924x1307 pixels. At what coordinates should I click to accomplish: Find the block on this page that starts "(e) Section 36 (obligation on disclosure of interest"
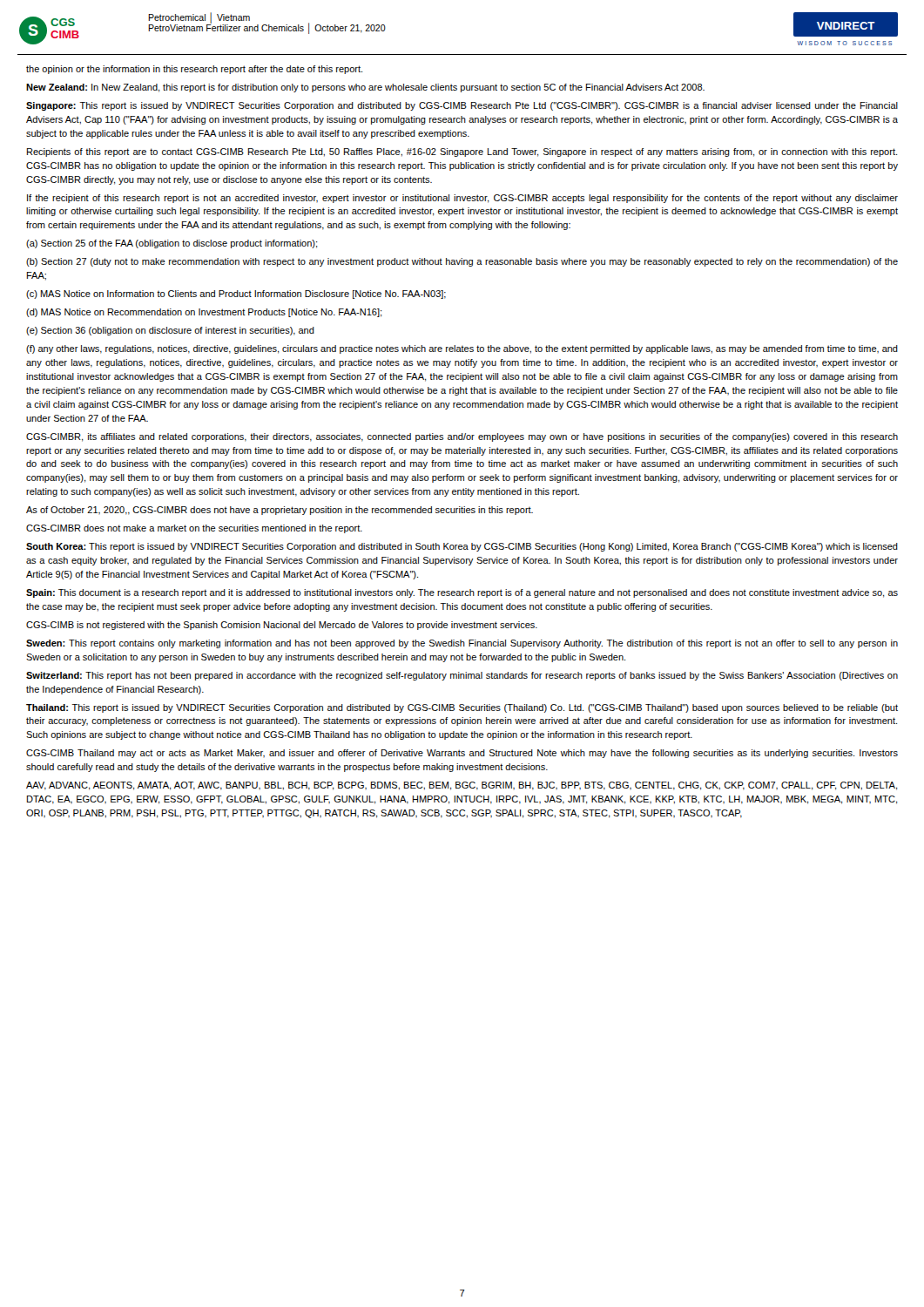click(170, 331)
